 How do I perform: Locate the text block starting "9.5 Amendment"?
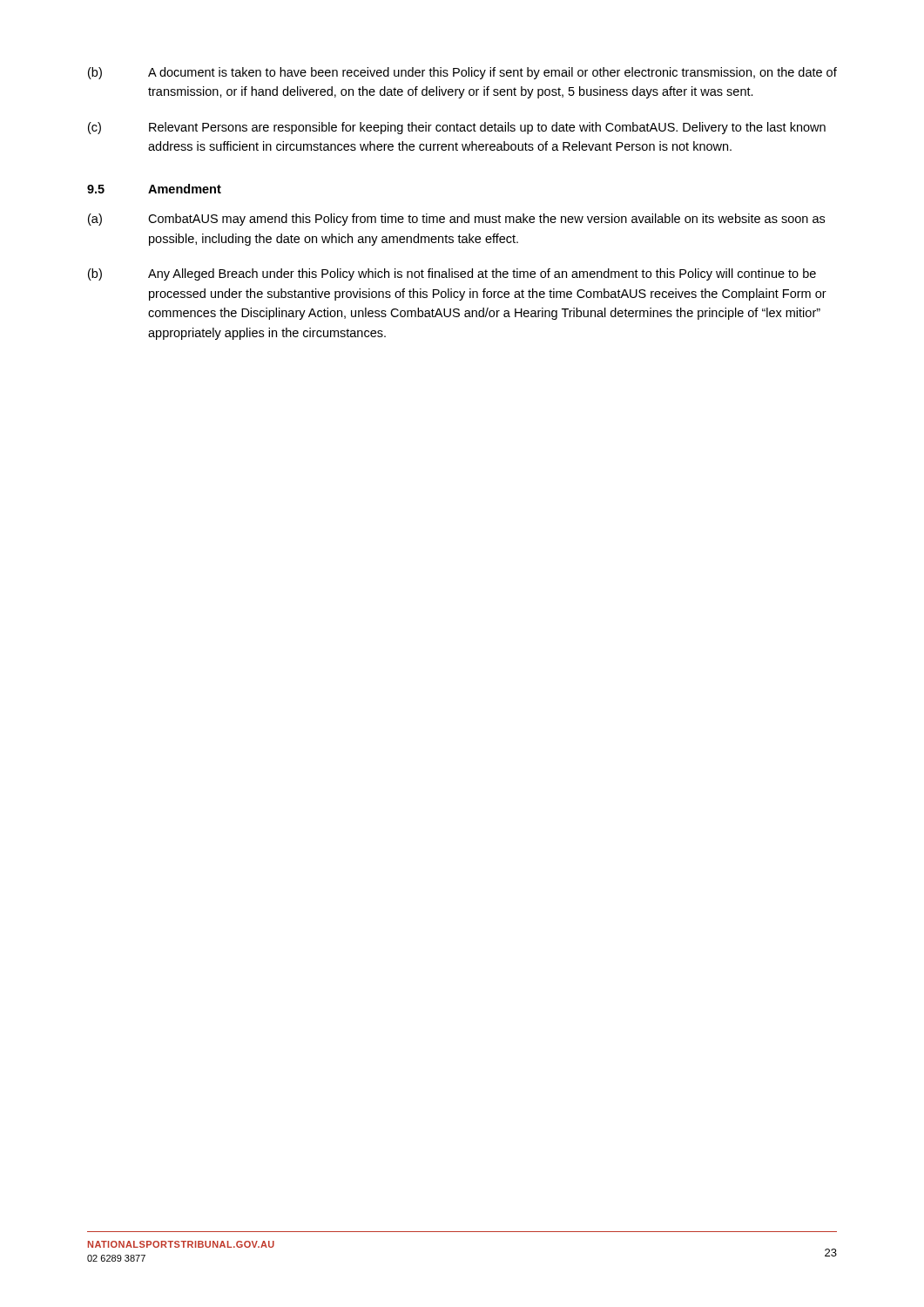coord(154,189)
